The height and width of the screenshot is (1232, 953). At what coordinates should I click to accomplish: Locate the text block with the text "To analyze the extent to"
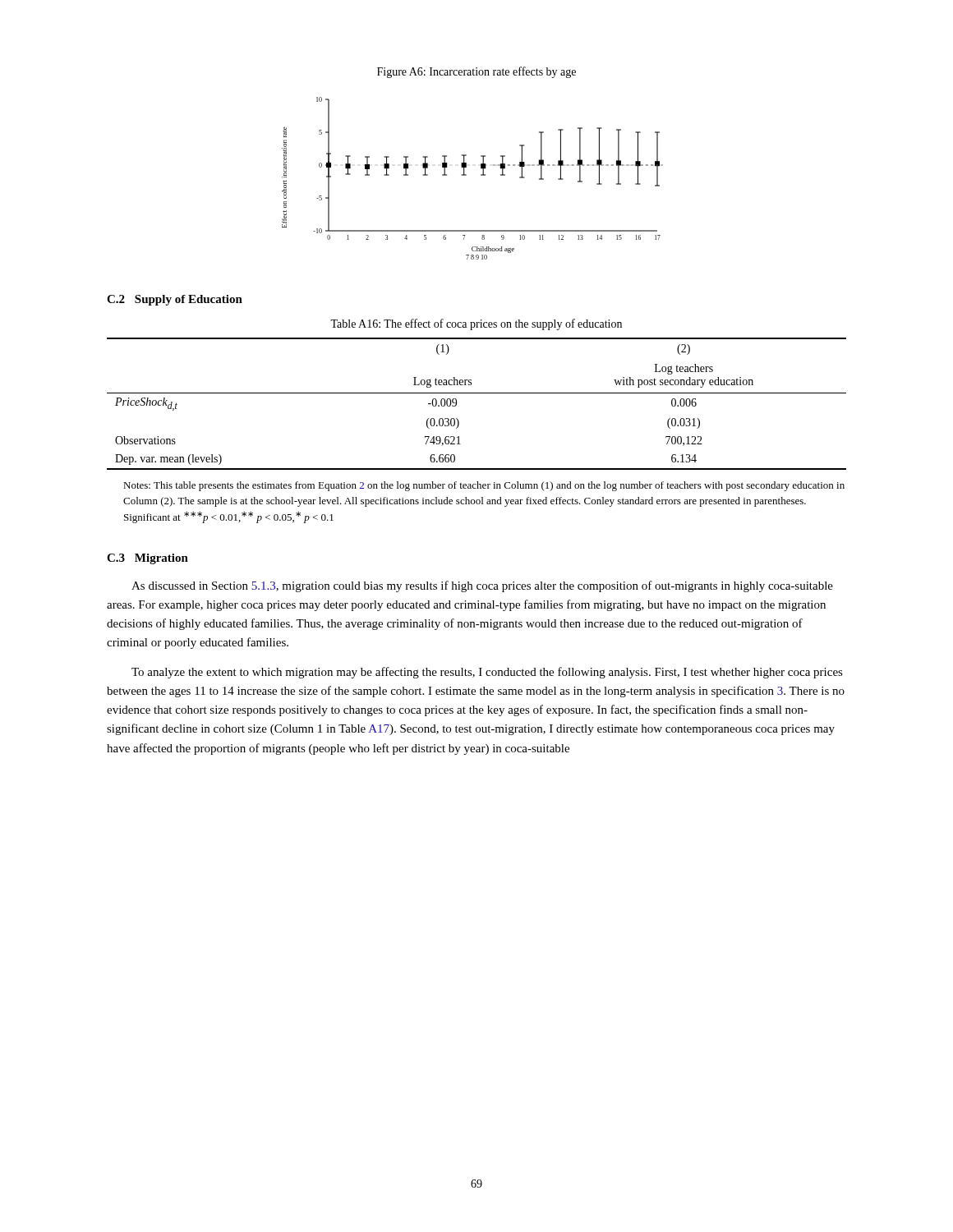[476, 710]
